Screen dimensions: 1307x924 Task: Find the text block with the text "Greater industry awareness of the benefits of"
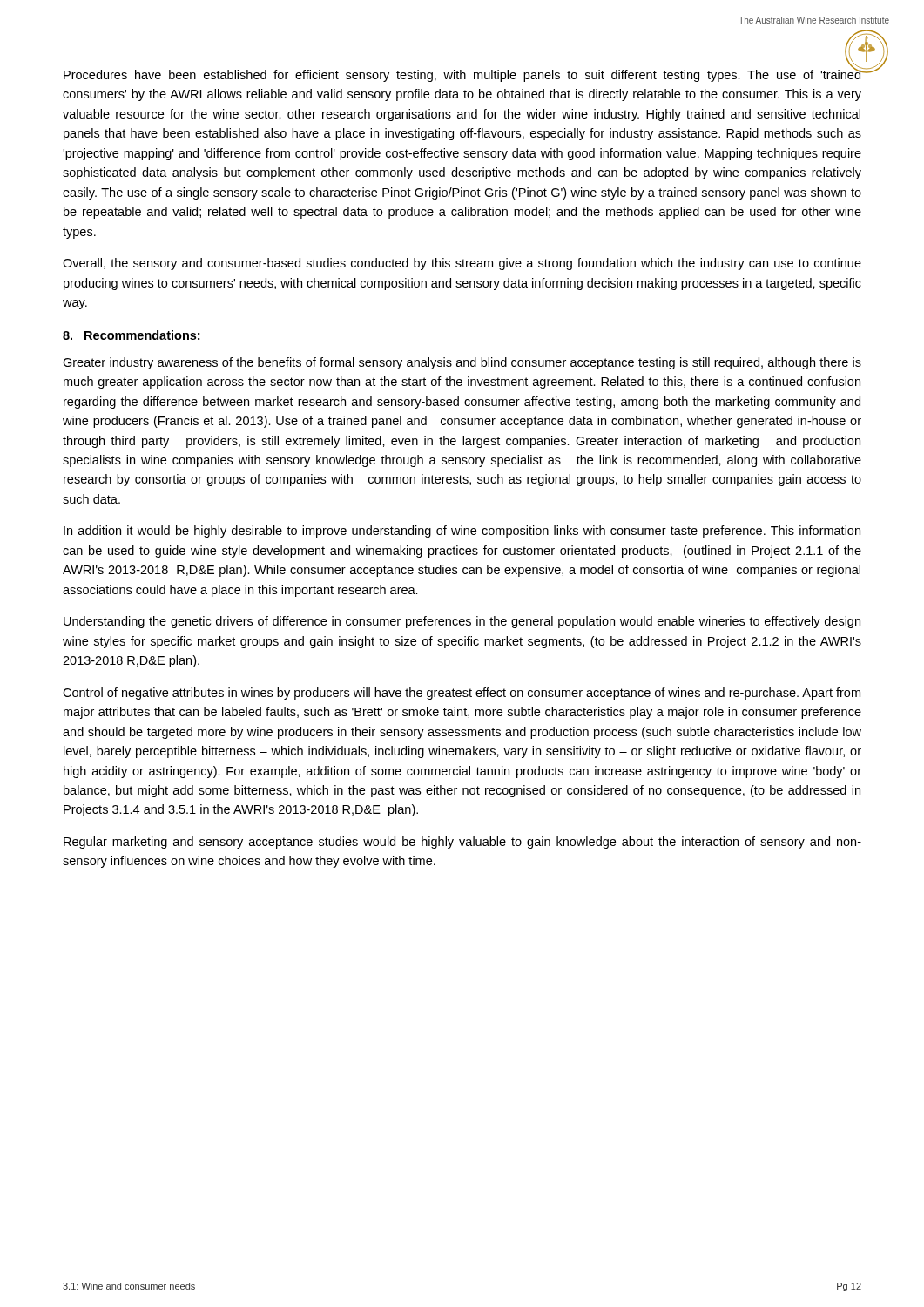(x=462, y=431)
